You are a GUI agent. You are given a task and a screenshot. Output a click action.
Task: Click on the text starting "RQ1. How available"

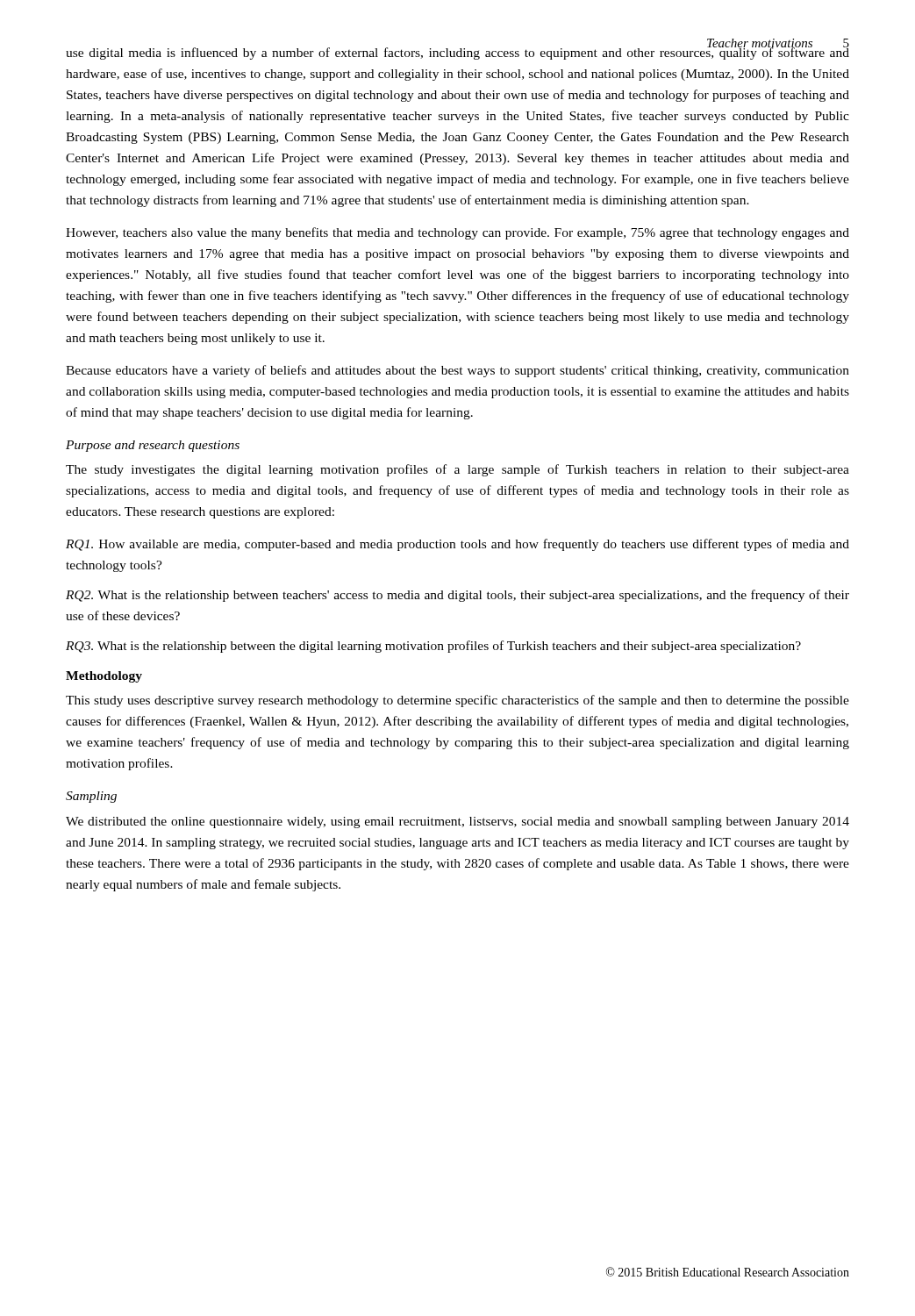click(x=458, y=555)
